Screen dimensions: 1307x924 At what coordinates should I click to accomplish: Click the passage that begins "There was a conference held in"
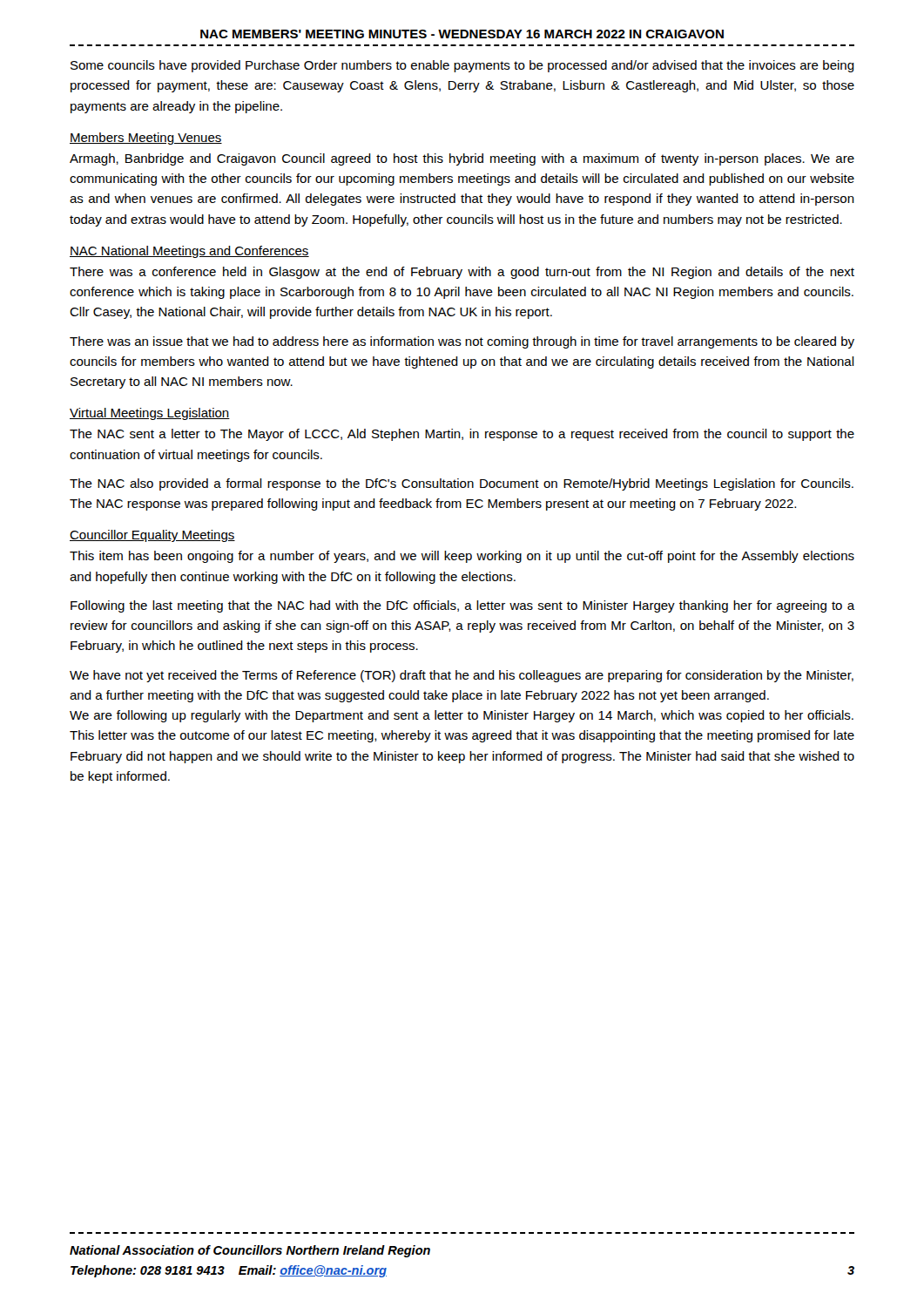click(462, 291)
